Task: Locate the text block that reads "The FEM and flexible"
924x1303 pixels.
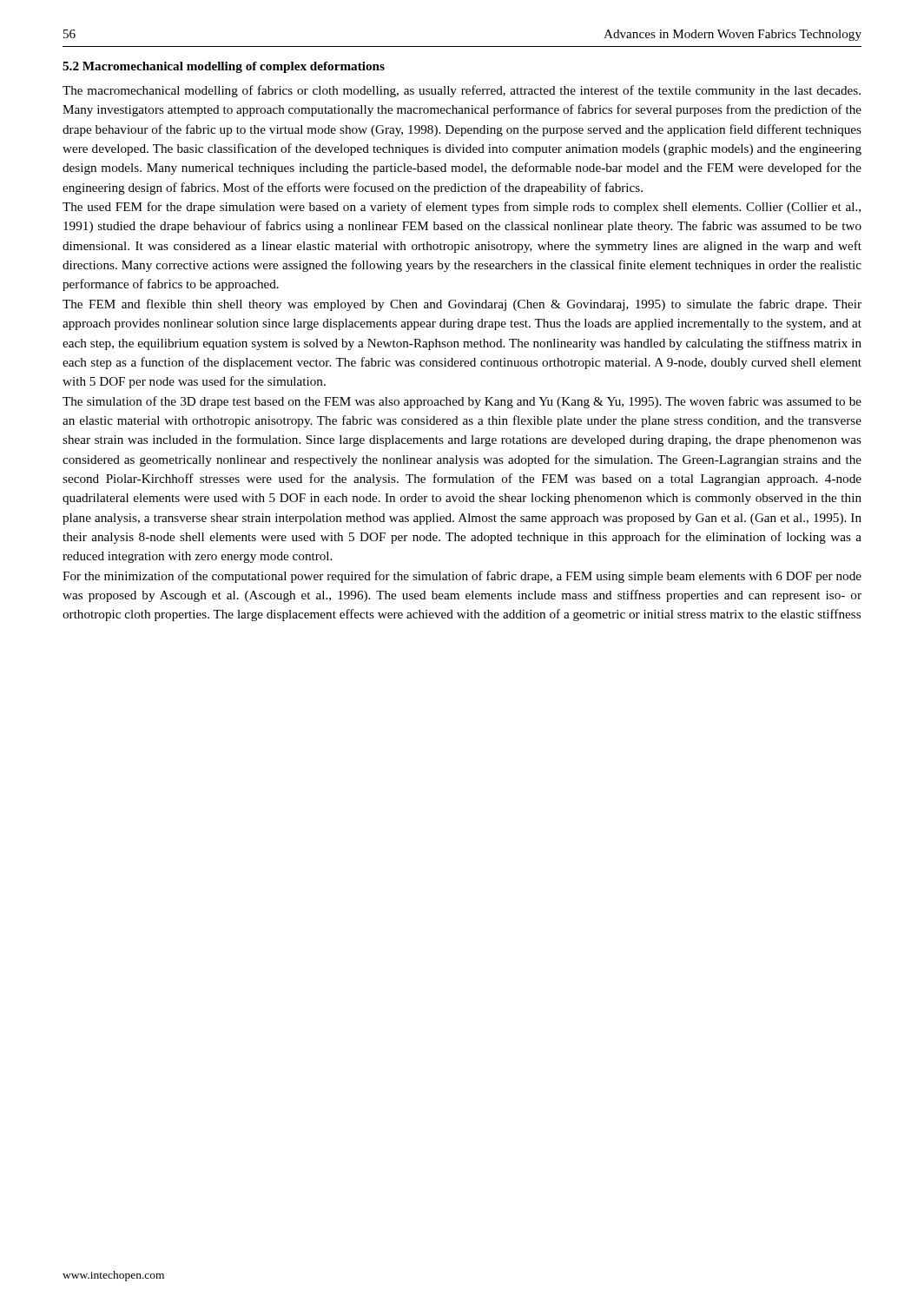Action: pos(462,342)
